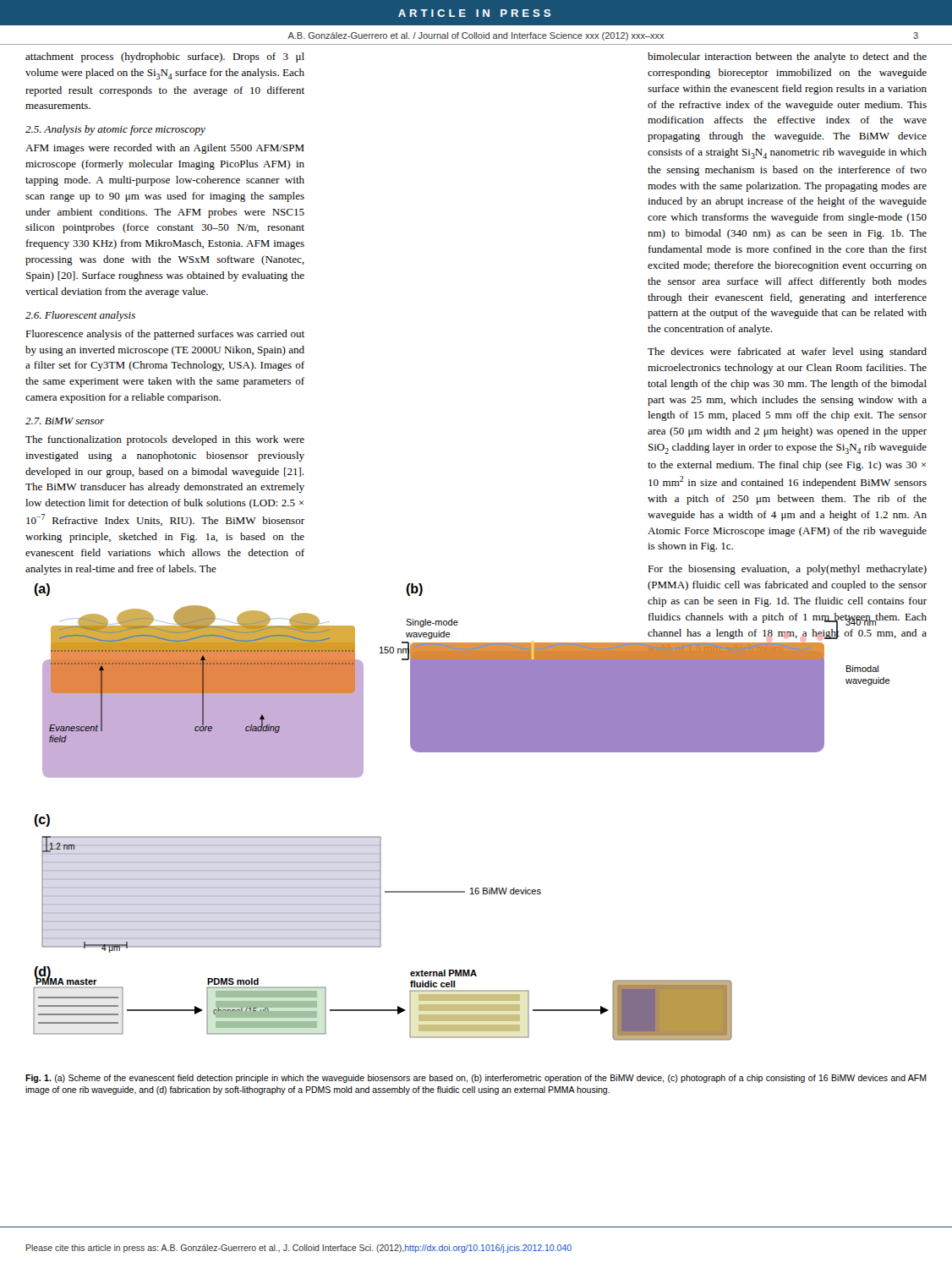Select the section header with the text "2.5. Analysis by"
This screenshot has width=952, height=1268.
coord(115,129)
